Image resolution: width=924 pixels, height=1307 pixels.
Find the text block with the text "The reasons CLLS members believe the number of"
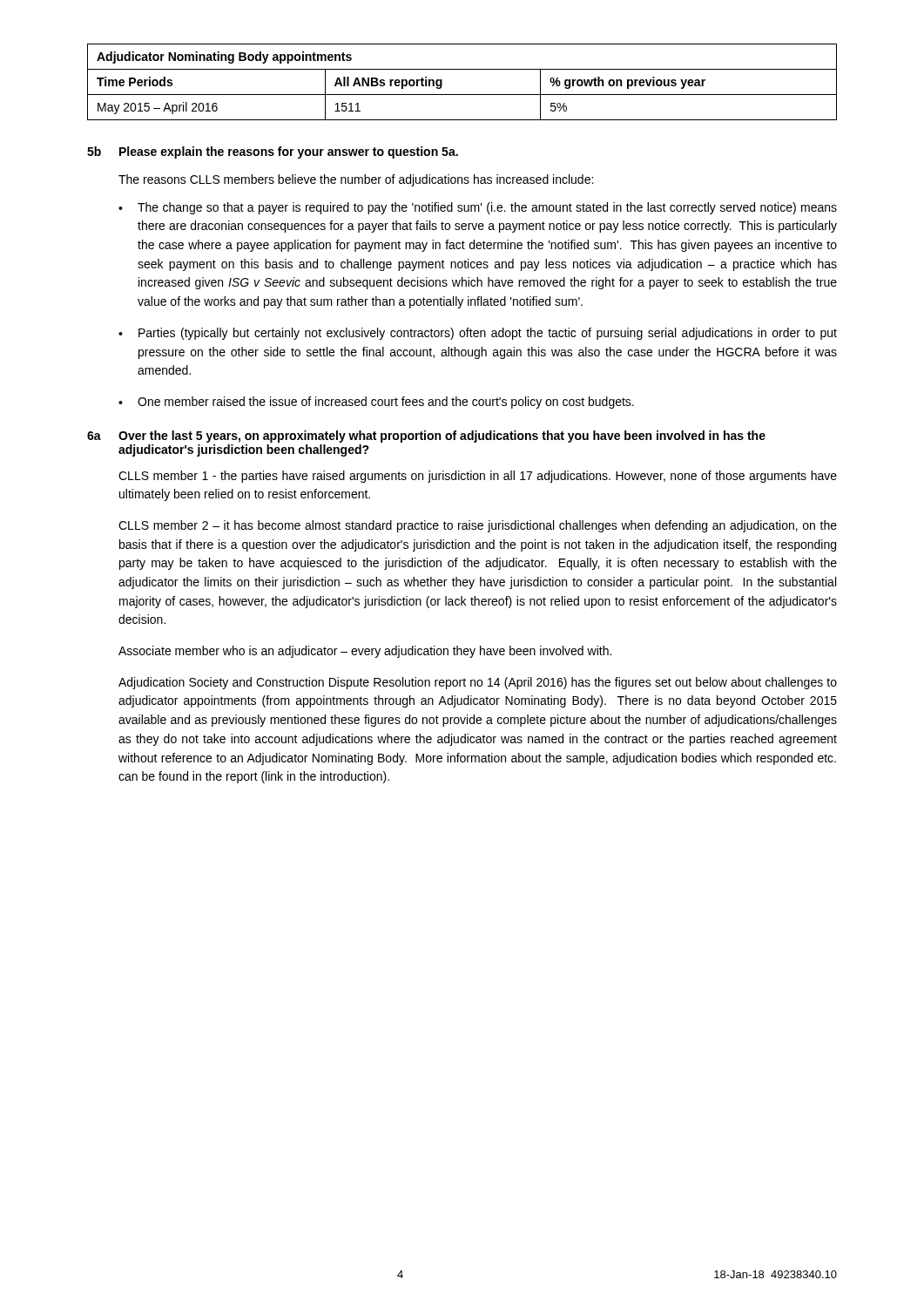[356, 180]
